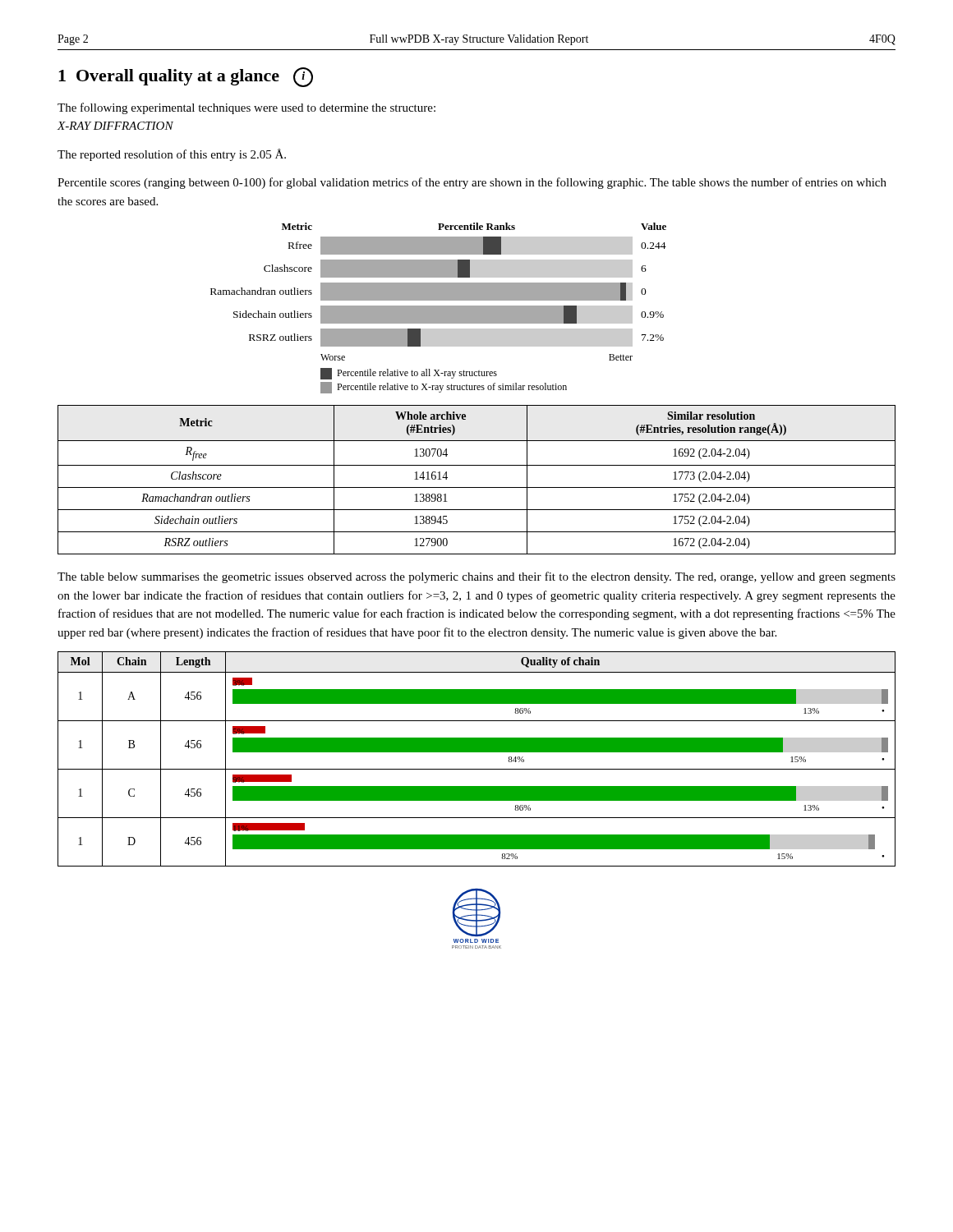Locate the table with the text "R free"
Screen dimensions: 1232x953
click(476, 480)
